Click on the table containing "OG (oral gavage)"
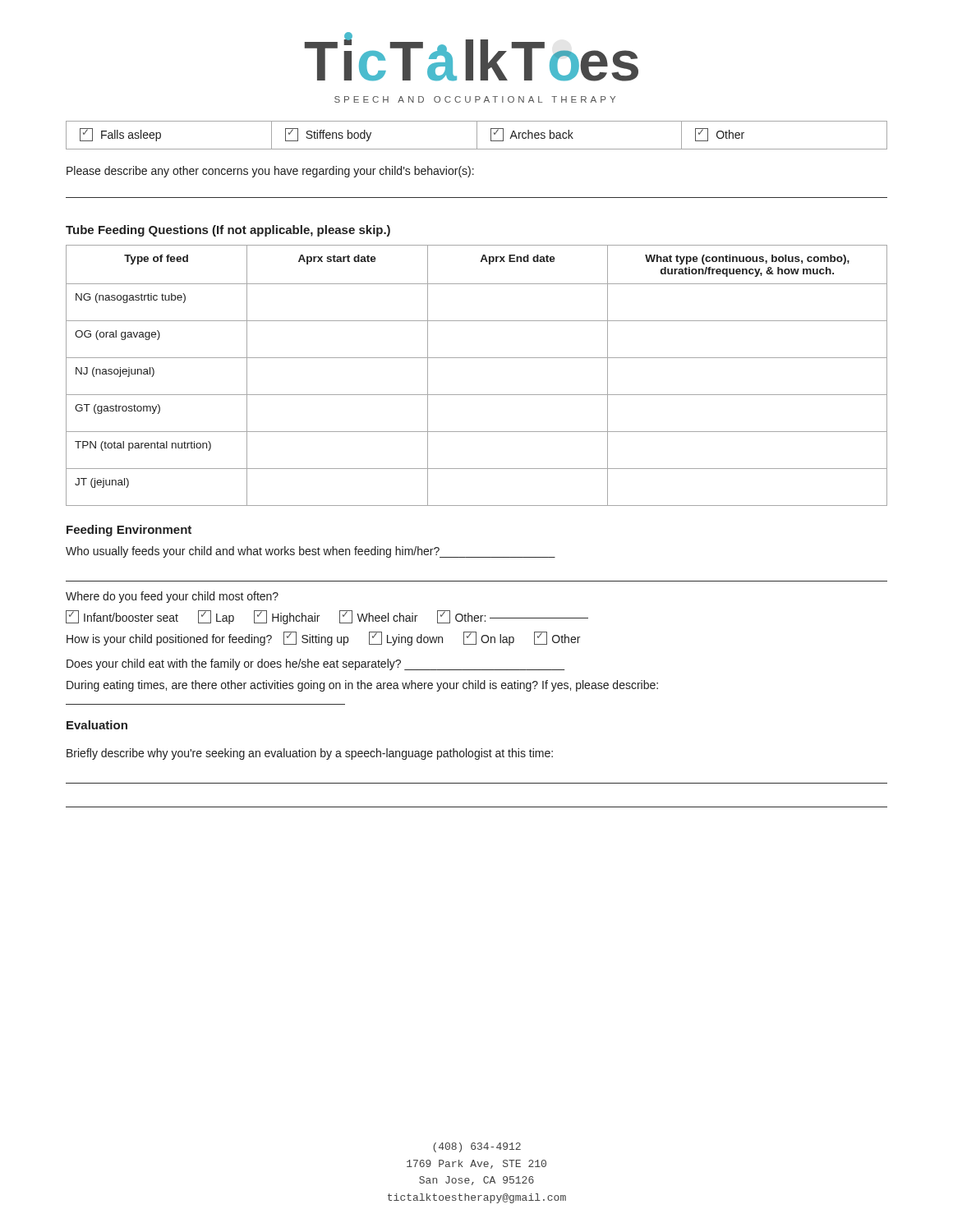The height and width of the screenshot is (1232, 953). pyautogui.click(x=476, y=376)
